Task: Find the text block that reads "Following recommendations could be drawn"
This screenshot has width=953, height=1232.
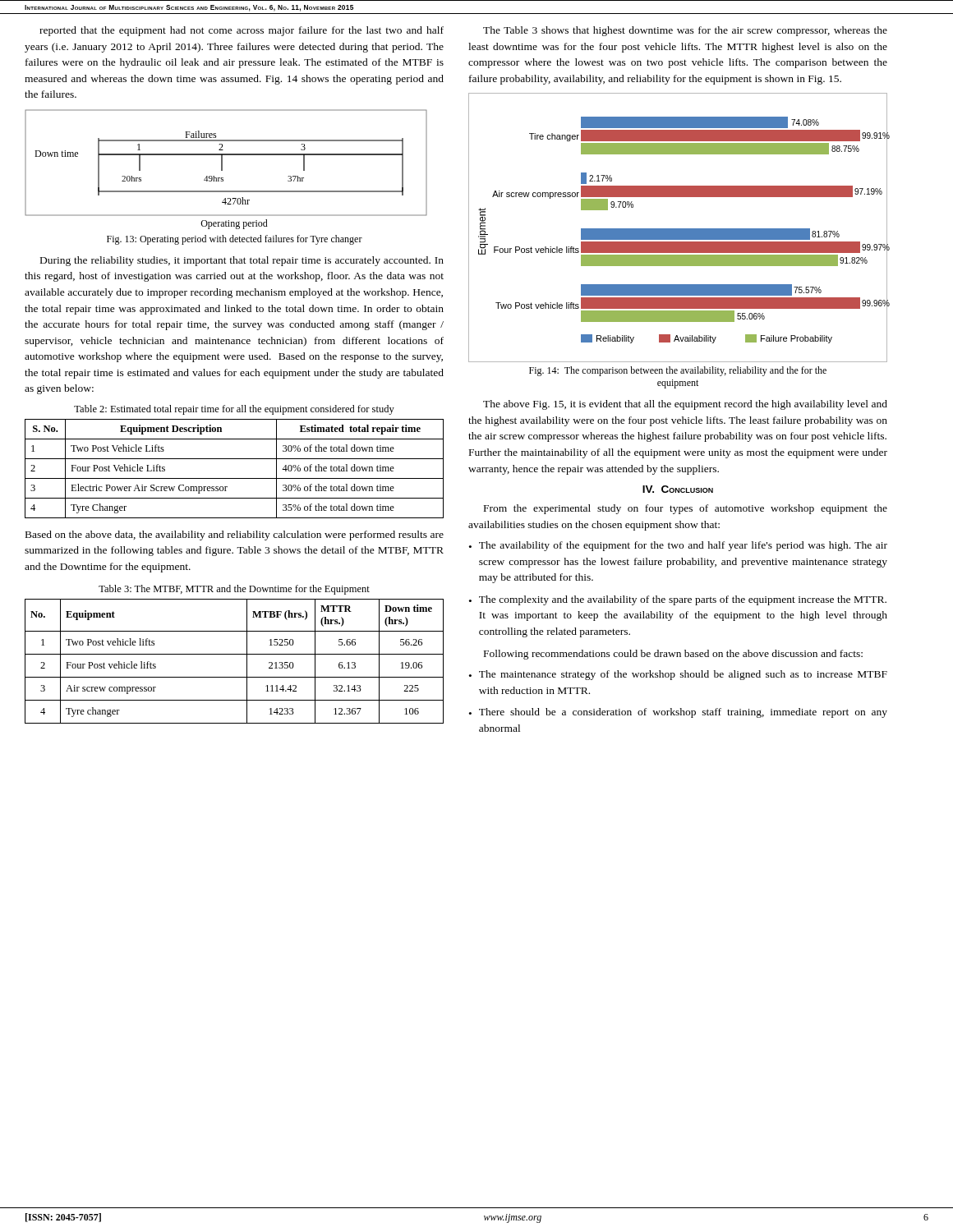Action: coord(673,653)
